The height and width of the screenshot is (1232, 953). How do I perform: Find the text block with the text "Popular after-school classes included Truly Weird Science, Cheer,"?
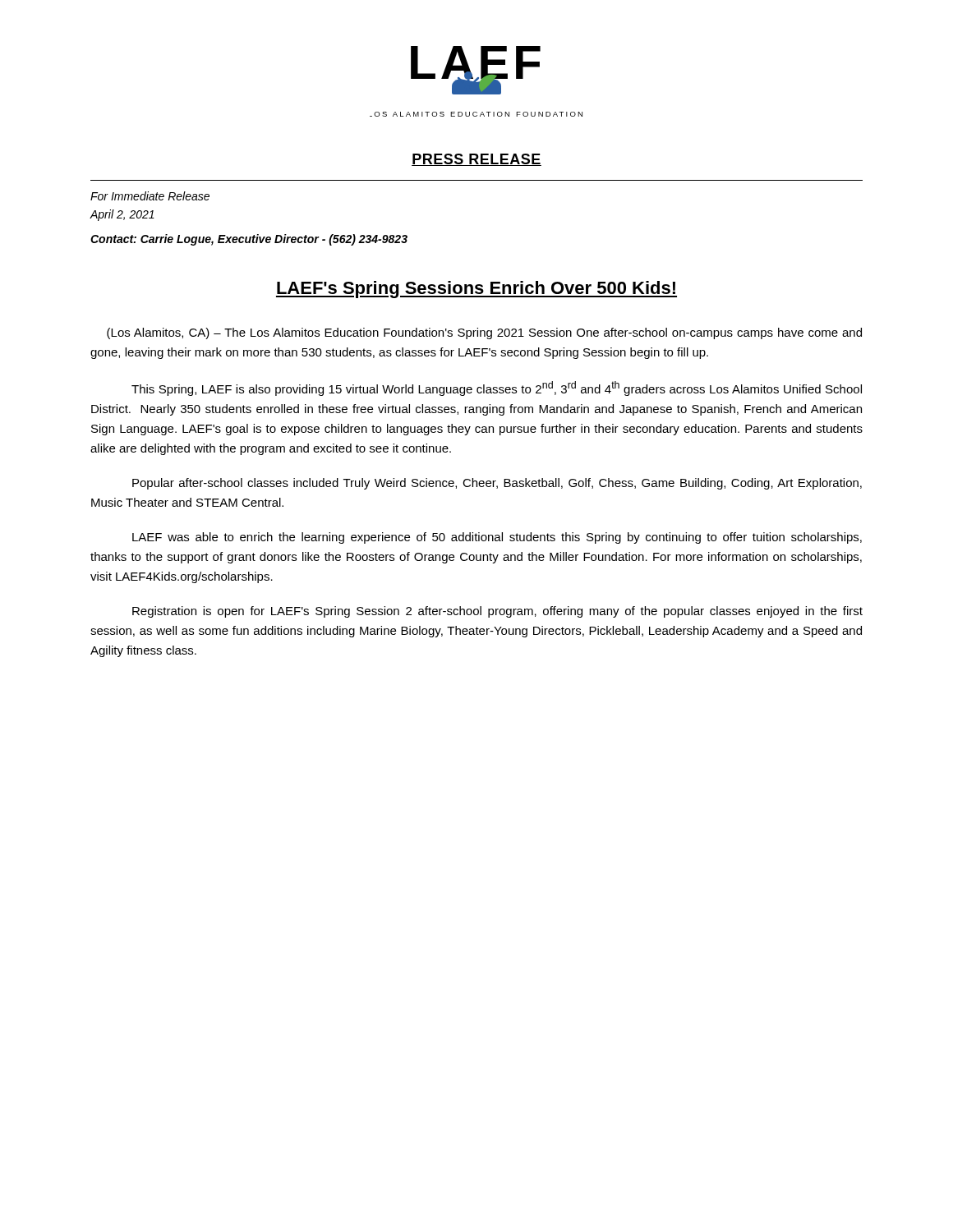point(476,493)
